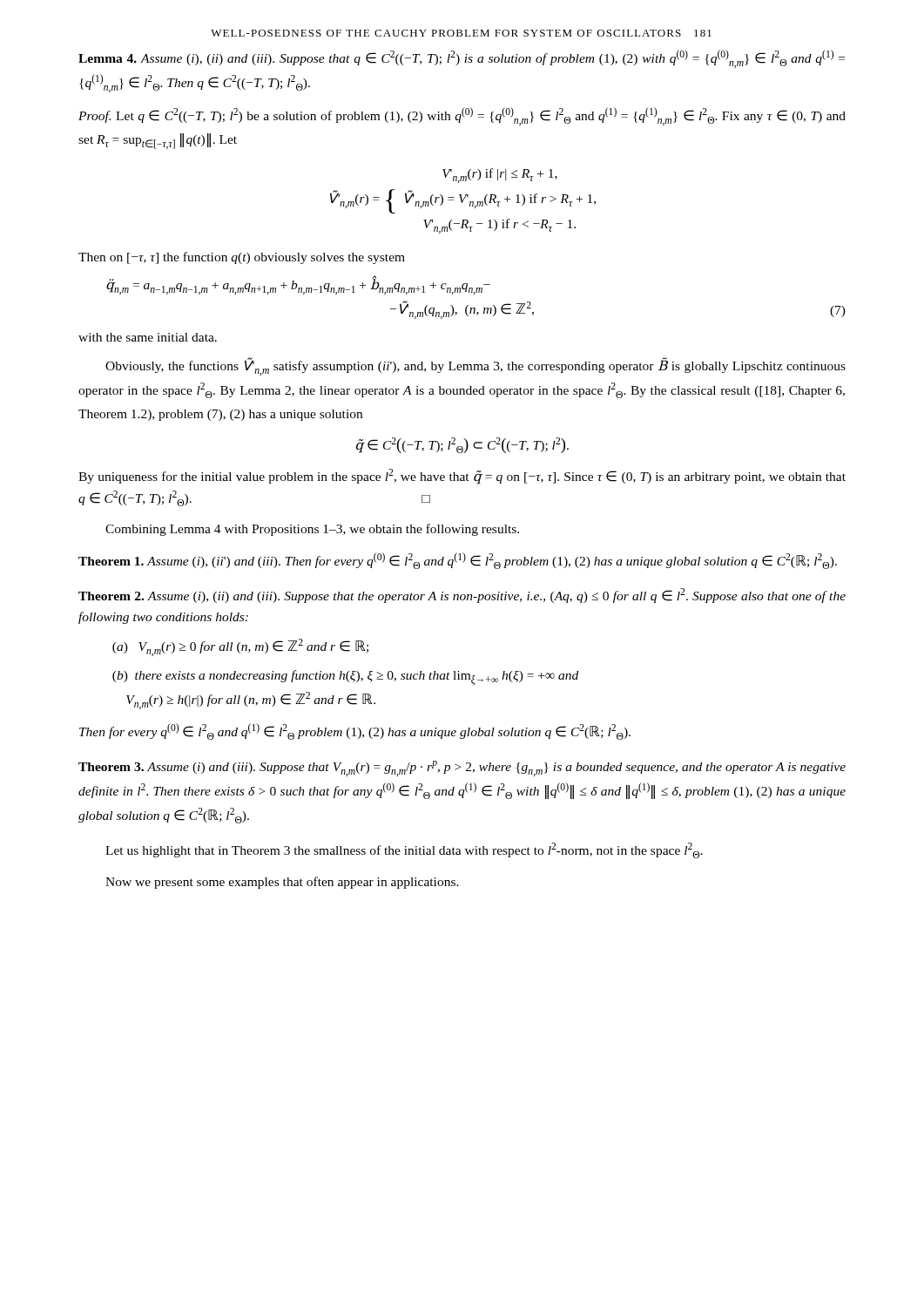Locate the block of text that opens with "By uniqueness for the initial value problem"
924x1307 pixels.
pos(462,488)
